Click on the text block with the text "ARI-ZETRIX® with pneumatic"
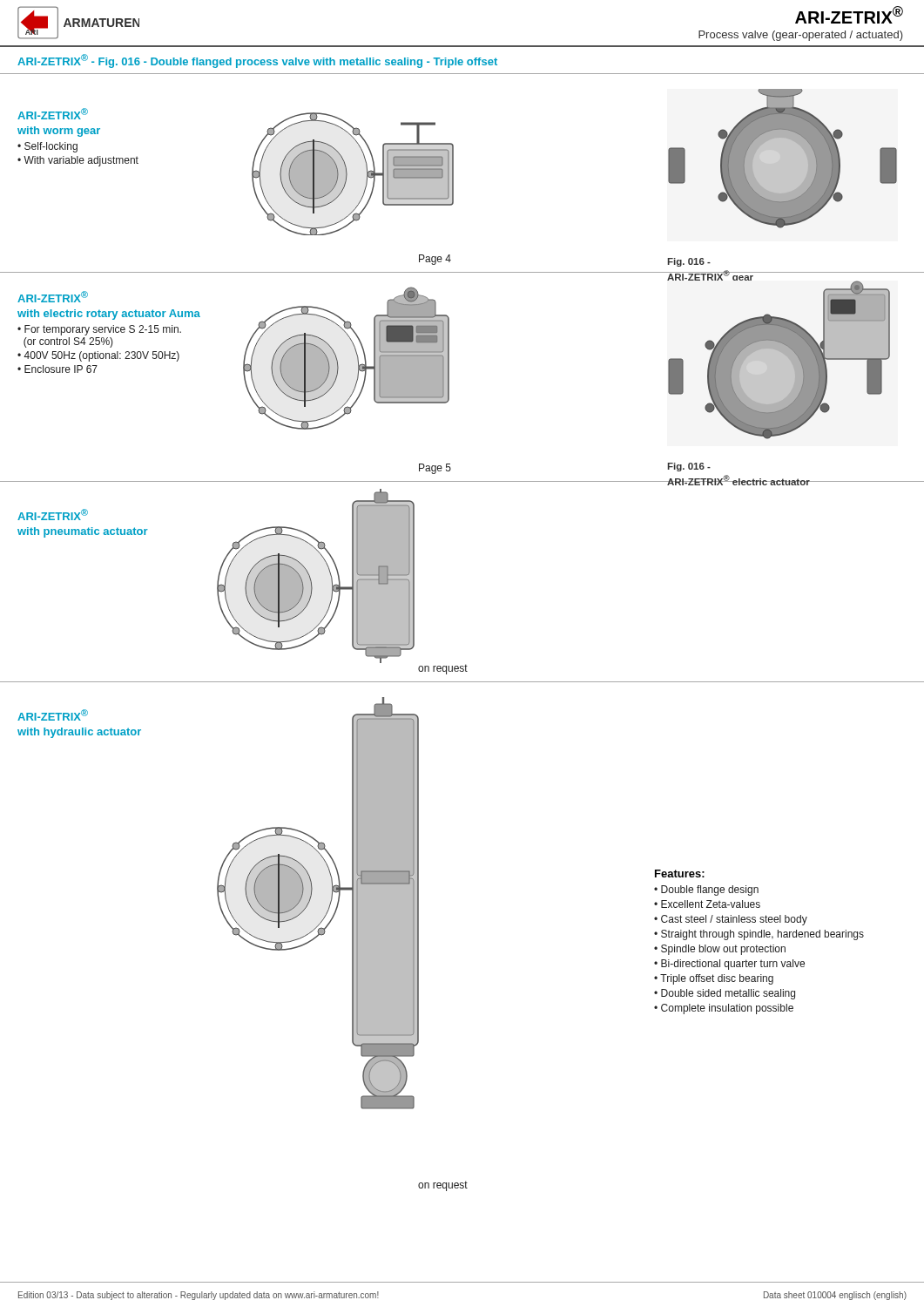This screenshot has width=924, height=1307. point(113,523)
